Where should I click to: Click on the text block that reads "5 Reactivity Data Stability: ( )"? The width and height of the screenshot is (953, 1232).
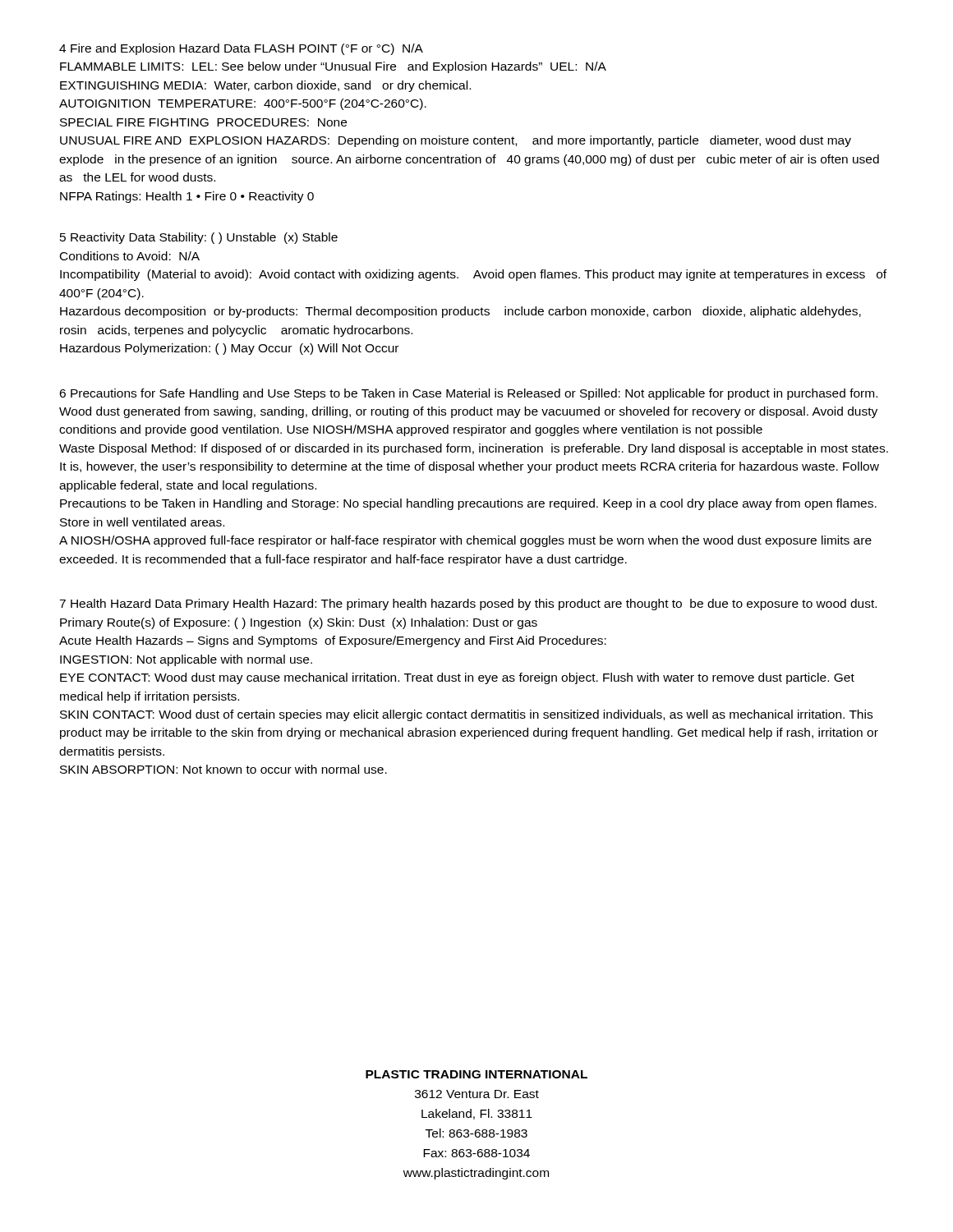pyautogui.click(x=199, y=238)
